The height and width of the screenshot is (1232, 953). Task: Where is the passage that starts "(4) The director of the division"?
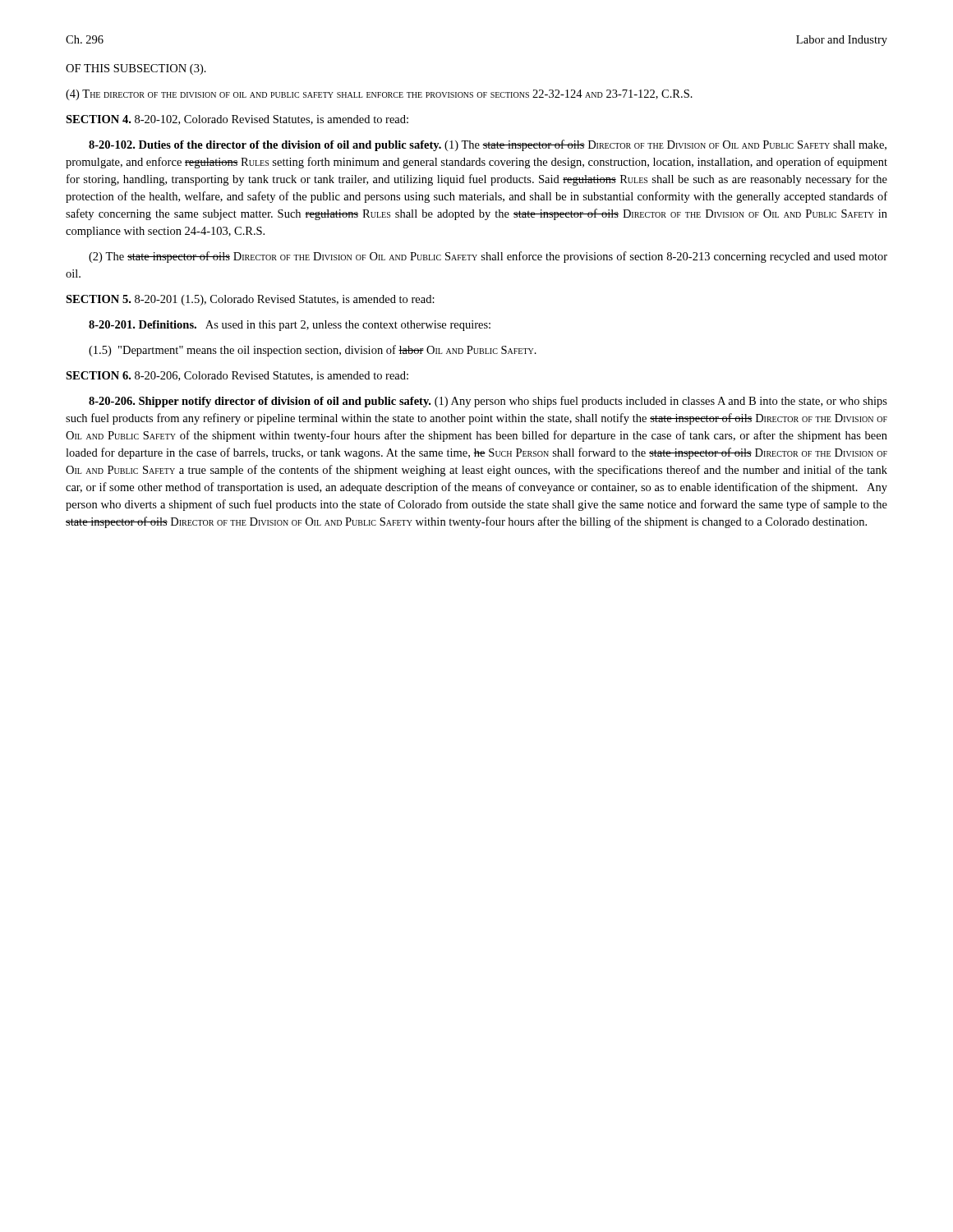point(476,94)
